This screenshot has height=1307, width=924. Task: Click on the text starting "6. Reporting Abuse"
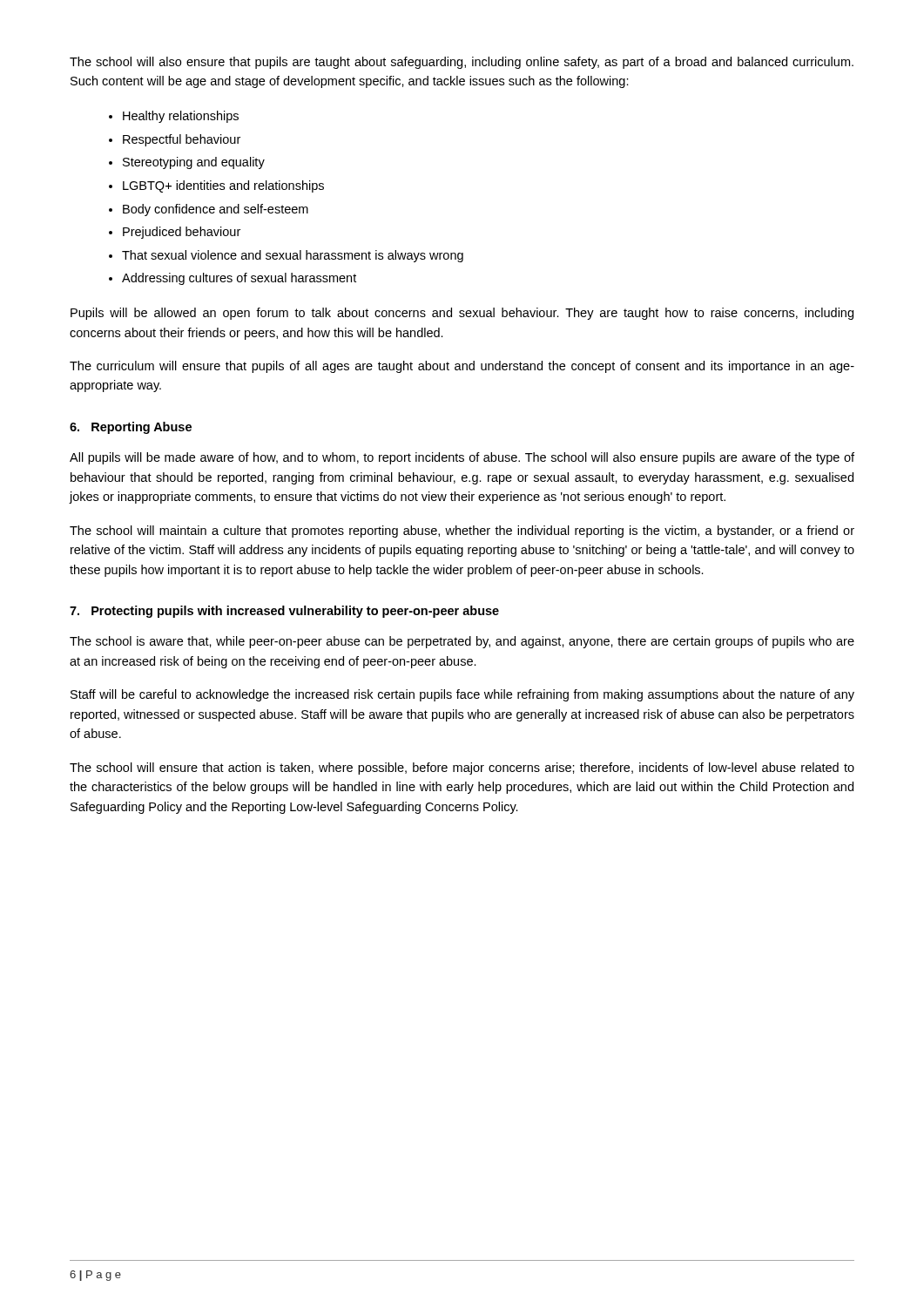click(x=131, y=427)
